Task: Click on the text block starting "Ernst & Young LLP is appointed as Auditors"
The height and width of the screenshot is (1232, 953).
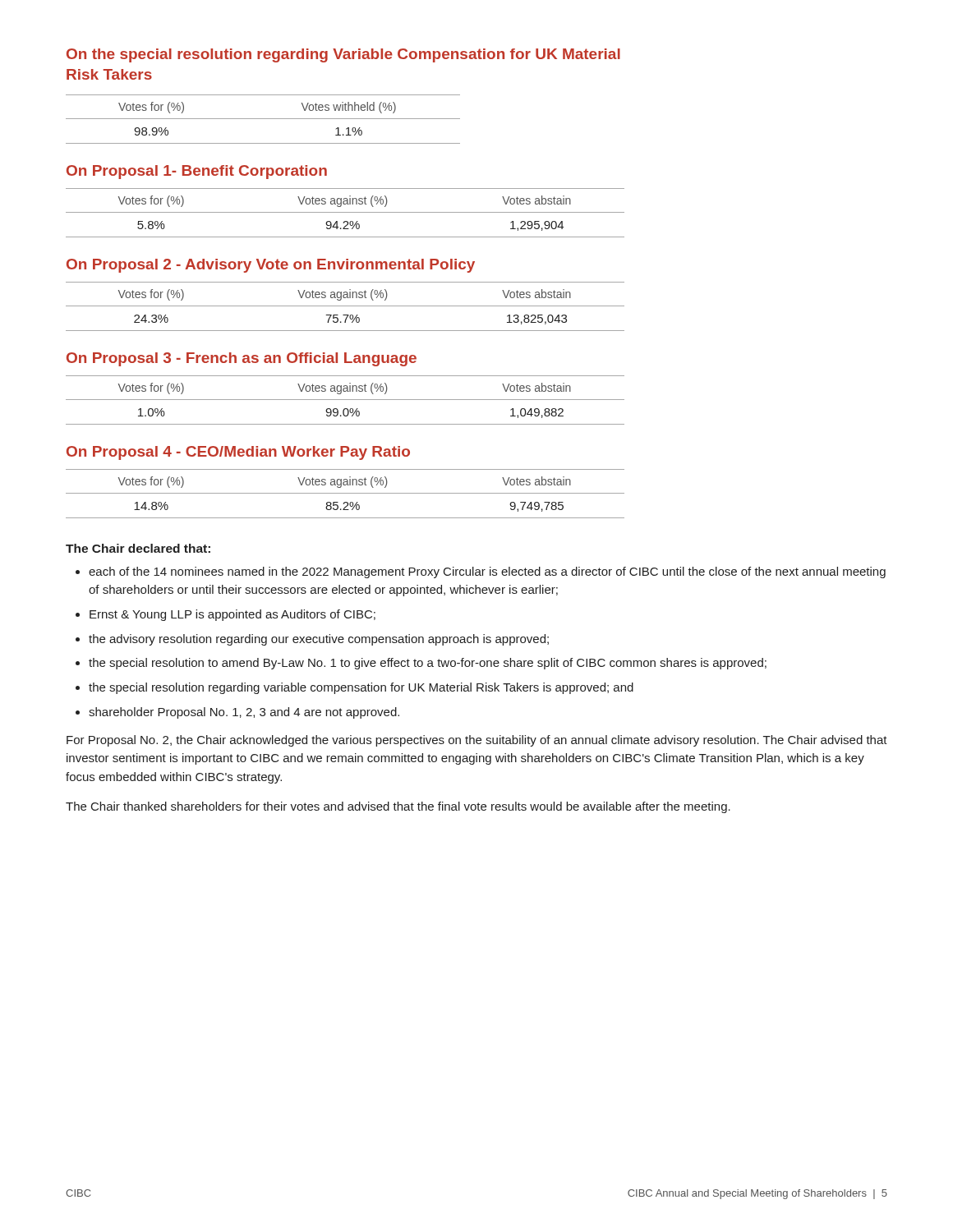Action: pos(232,615)
